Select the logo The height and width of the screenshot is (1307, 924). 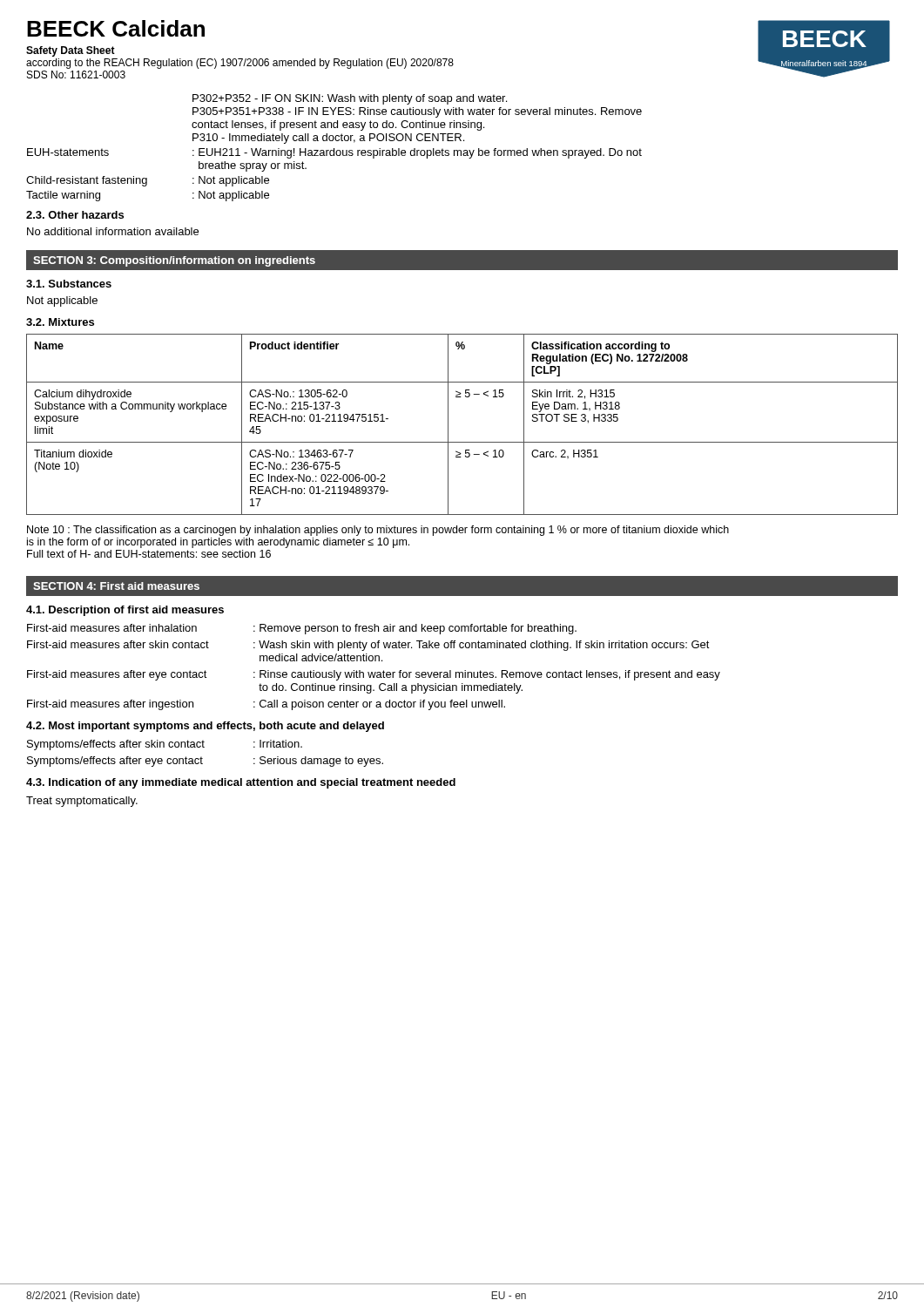coord(824,50)
